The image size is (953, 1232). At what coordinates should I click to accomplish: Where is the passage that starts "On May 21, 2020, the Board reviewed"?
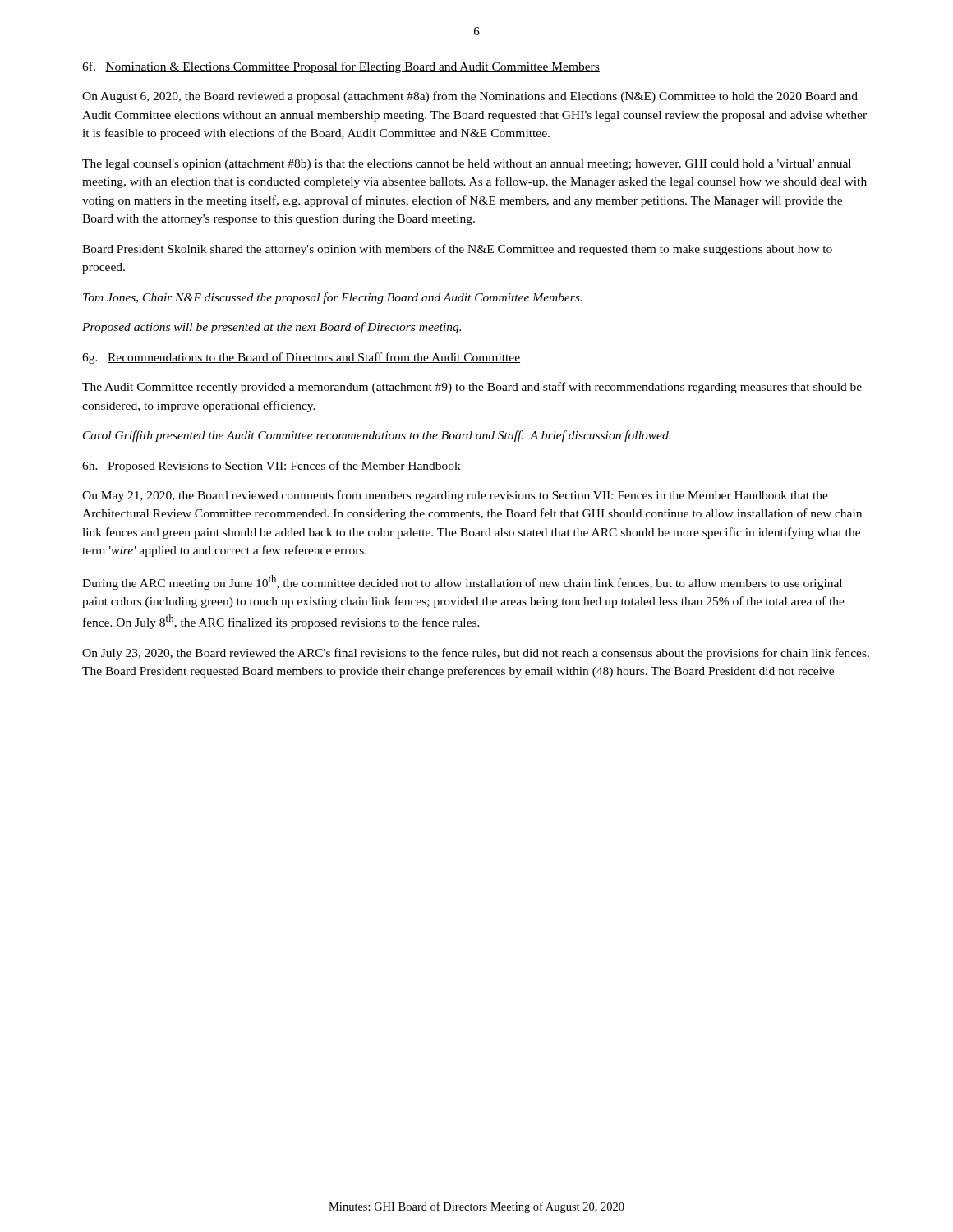472,522
